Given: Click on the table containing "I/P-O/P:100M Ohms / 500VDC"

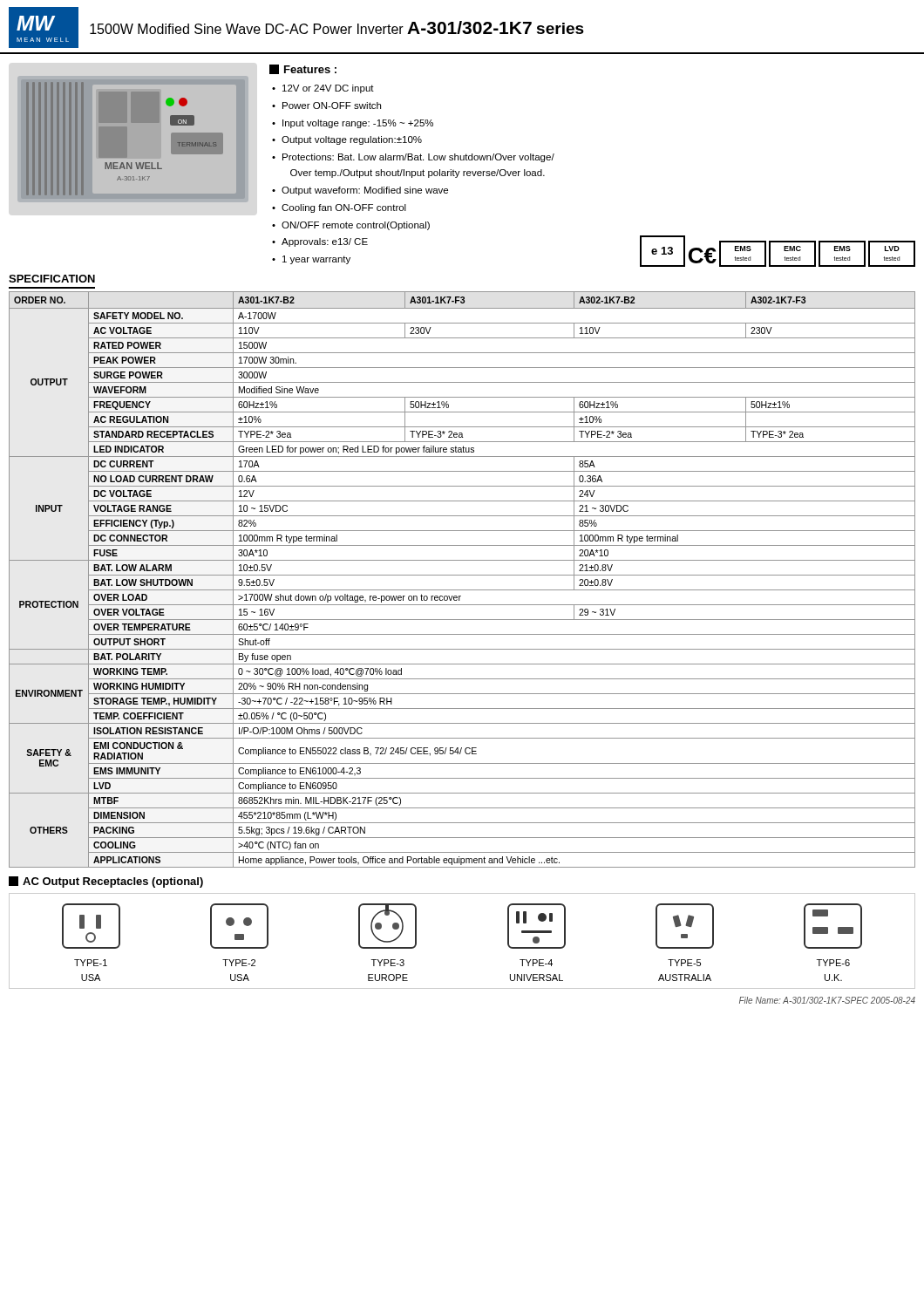Looking at the screenshot, I should point(462,579).
